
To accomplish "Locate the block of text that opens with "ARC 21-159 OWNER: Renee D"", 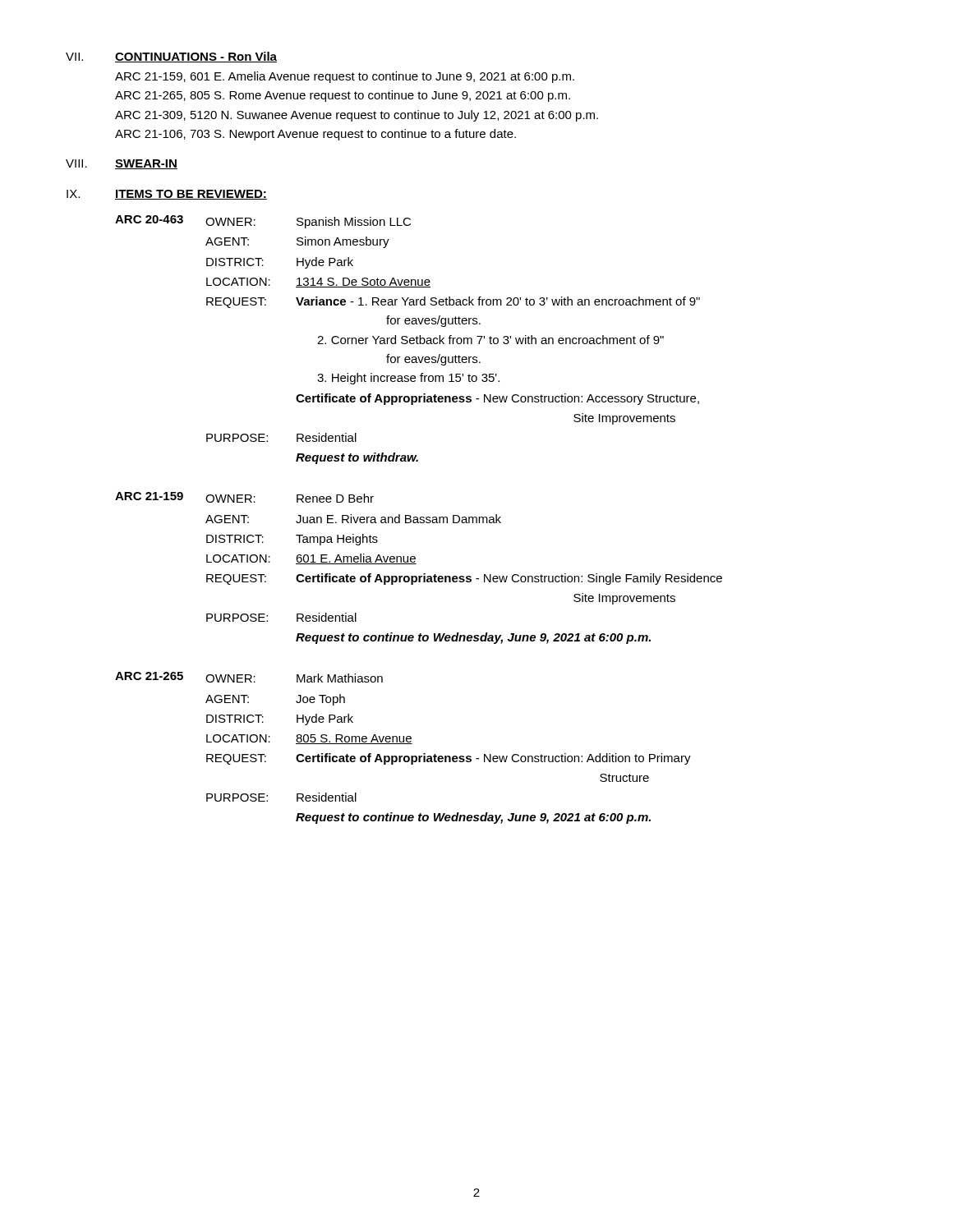I will tap(501, 568).
